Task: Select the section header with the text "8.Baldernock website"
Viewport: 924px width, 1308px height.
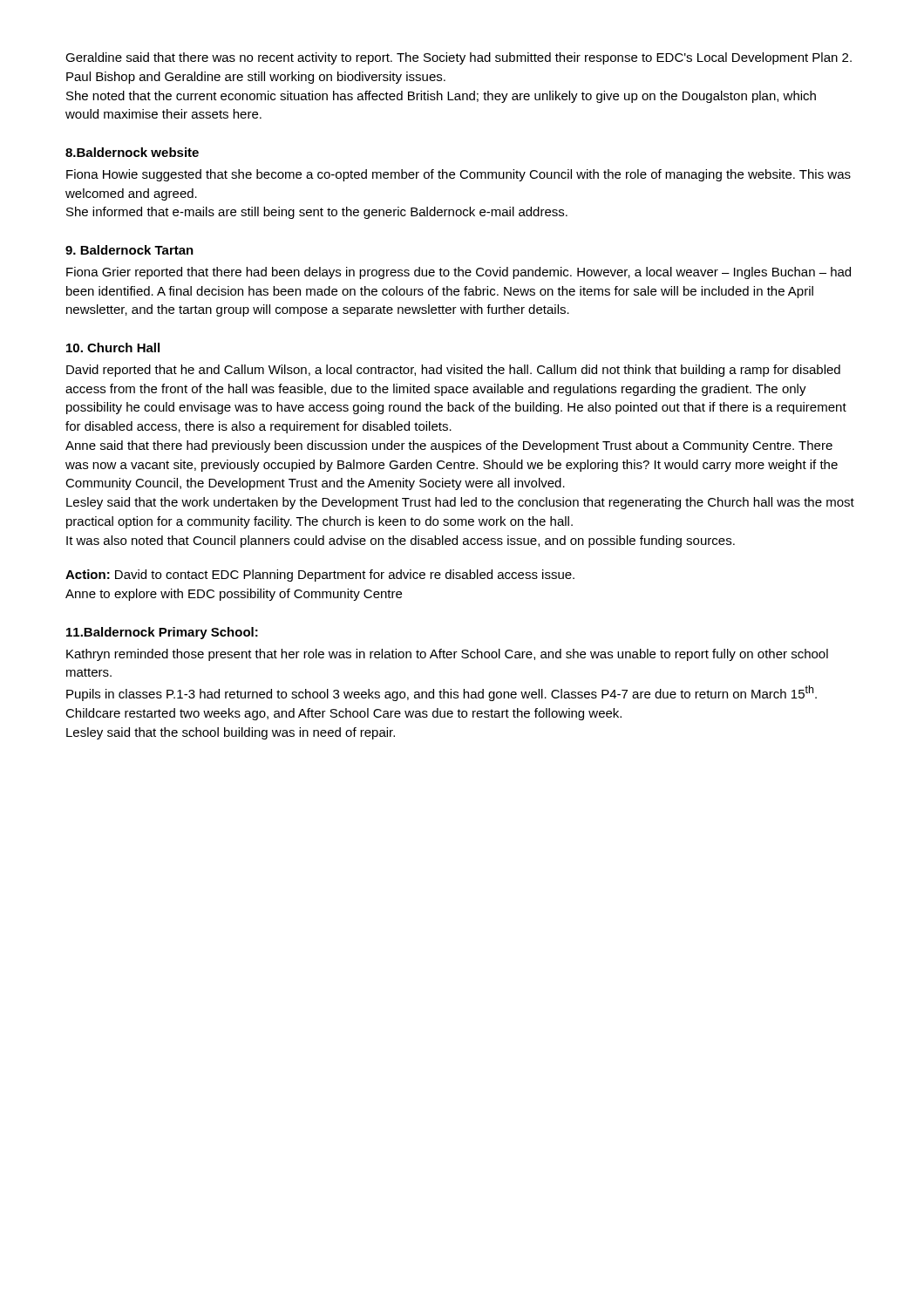Action: pos(132,152)
